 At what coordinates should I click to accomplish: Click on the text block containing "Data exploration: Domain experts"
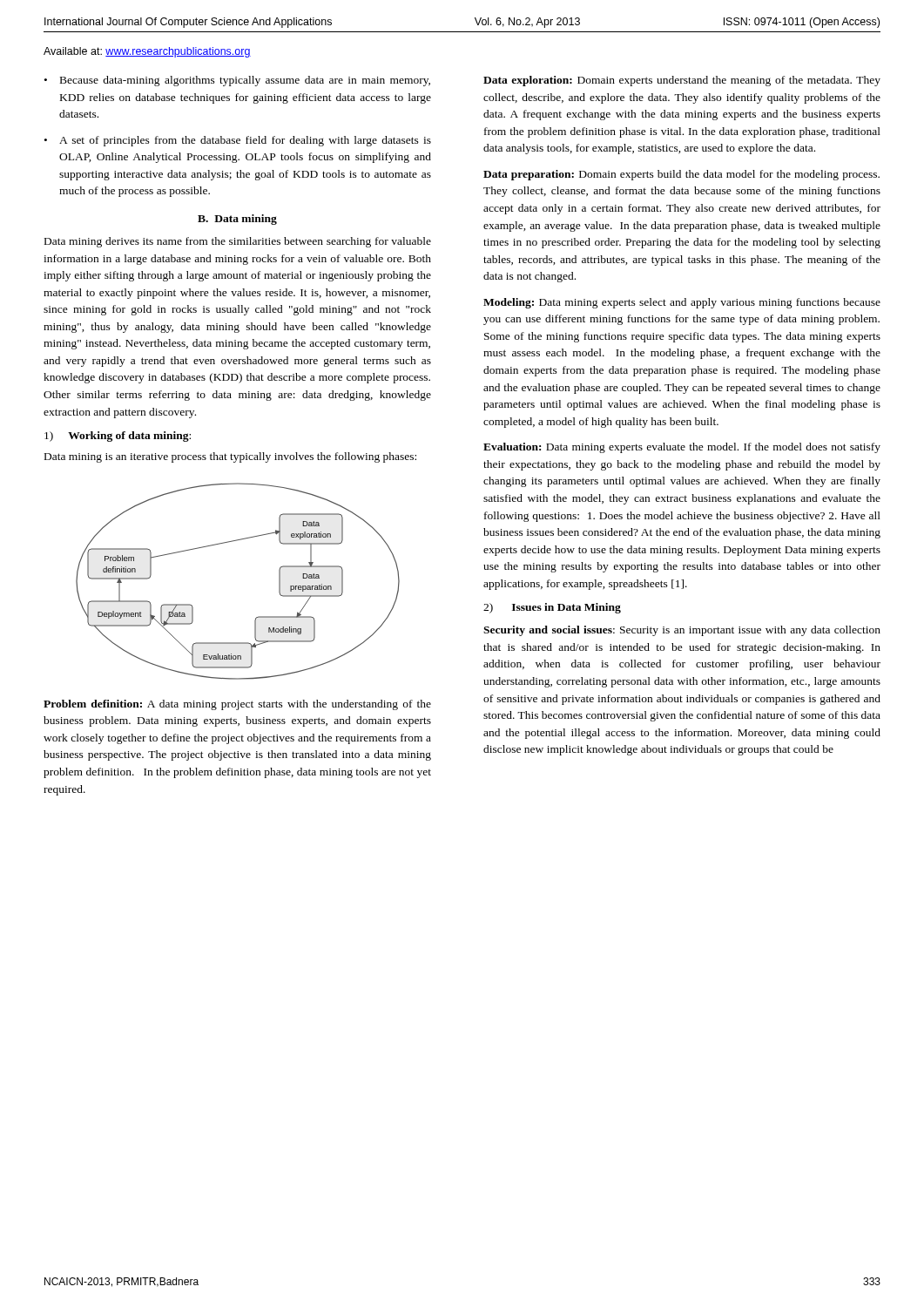[x=682, y=114]
